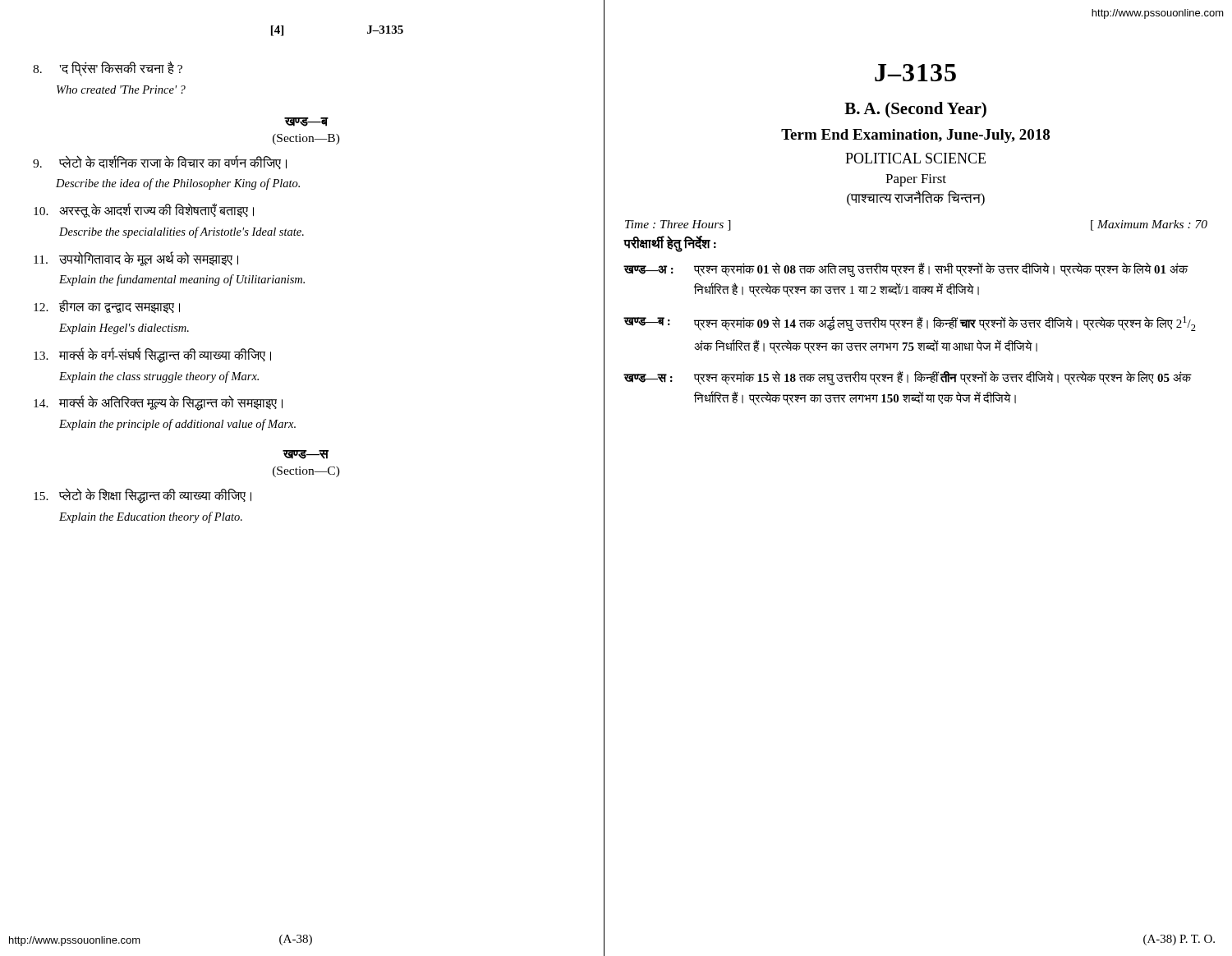Locate the text "(पाश्चात्य राजनैतिक चिन्तन)"

coord(916,198)
